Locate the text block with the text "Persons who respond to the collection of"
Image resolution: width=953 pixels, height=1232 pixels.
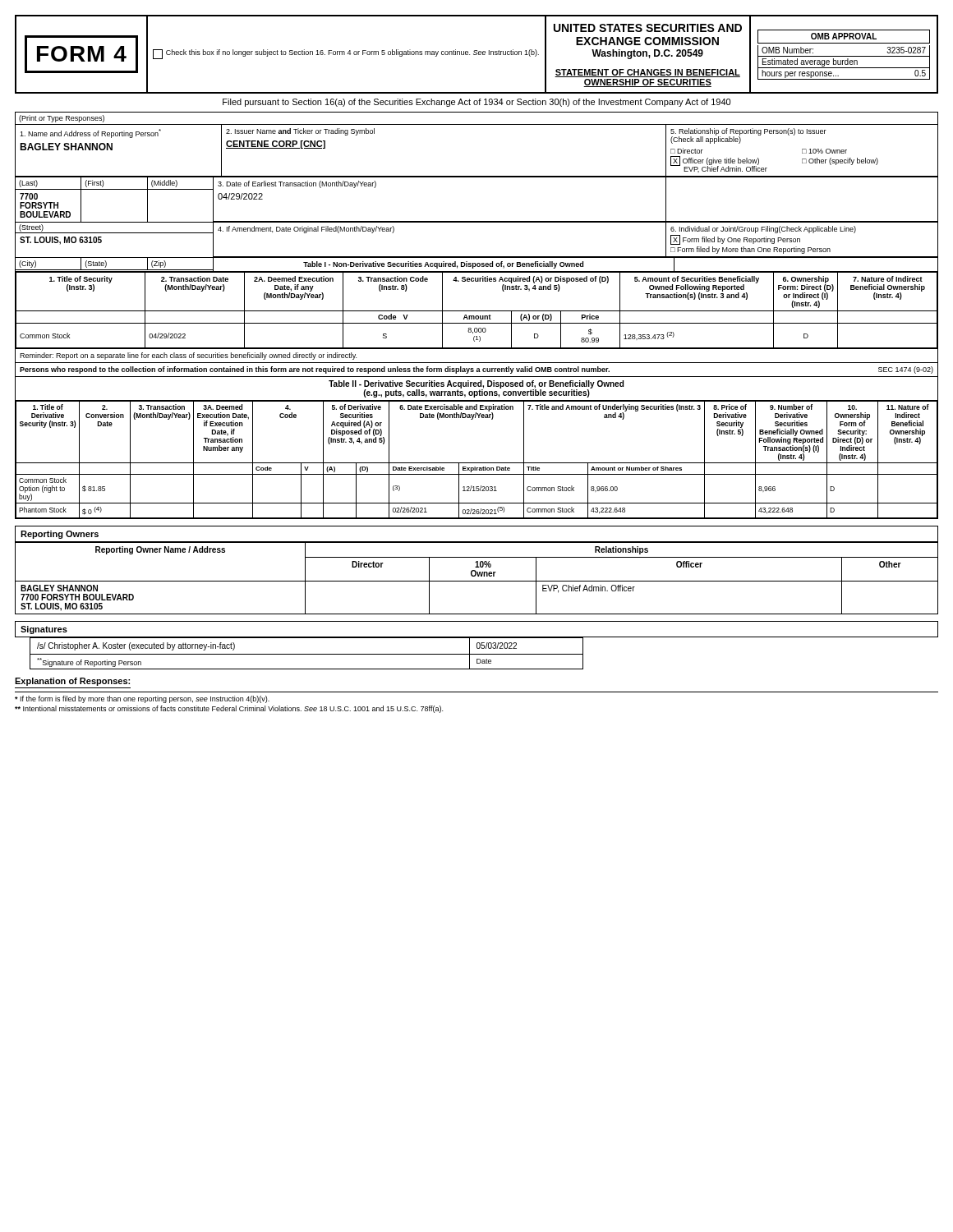476,370
